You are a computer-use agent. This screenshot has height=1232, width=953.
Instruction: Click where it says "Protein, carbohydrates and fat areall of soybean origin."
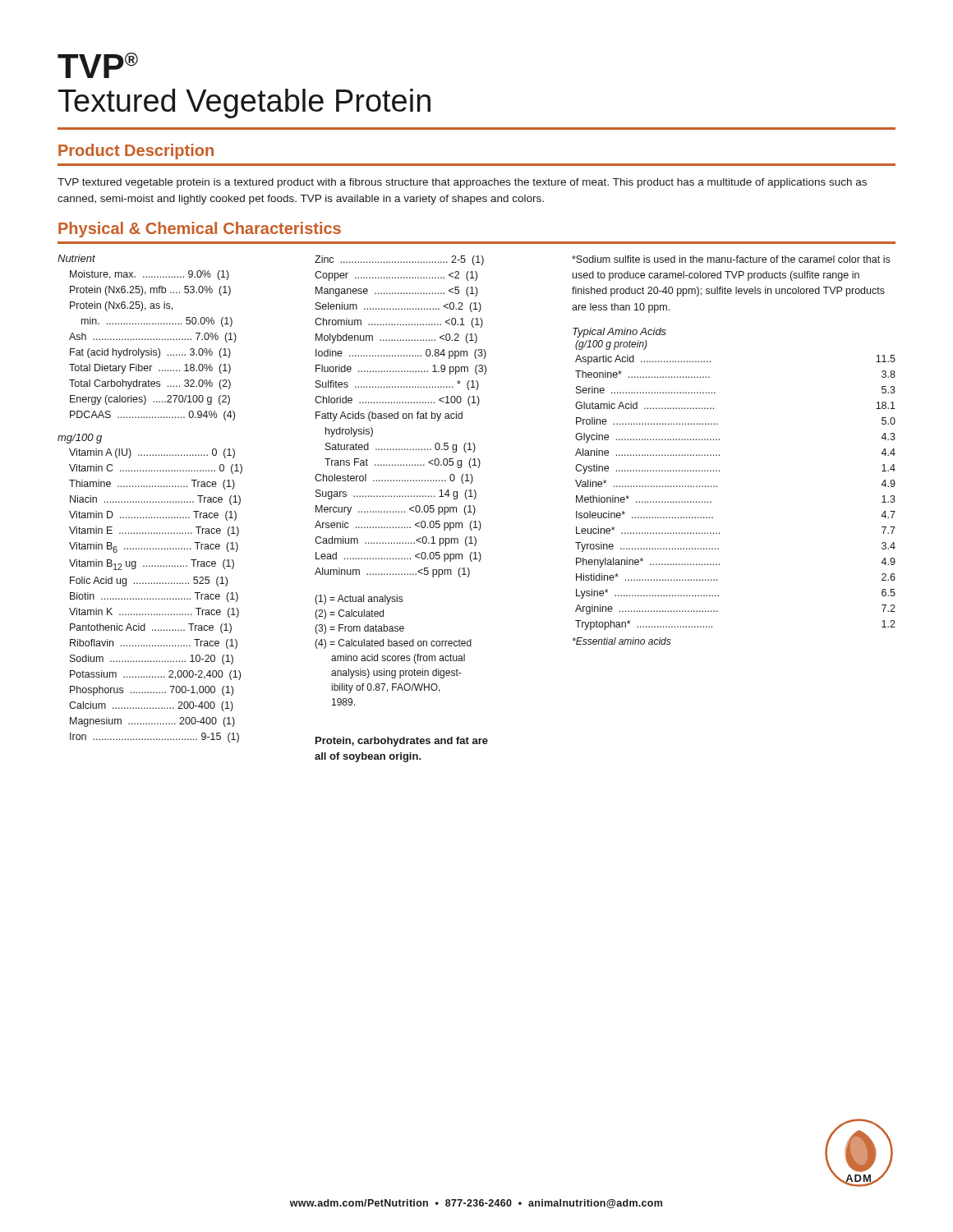(x=401, y=748)
